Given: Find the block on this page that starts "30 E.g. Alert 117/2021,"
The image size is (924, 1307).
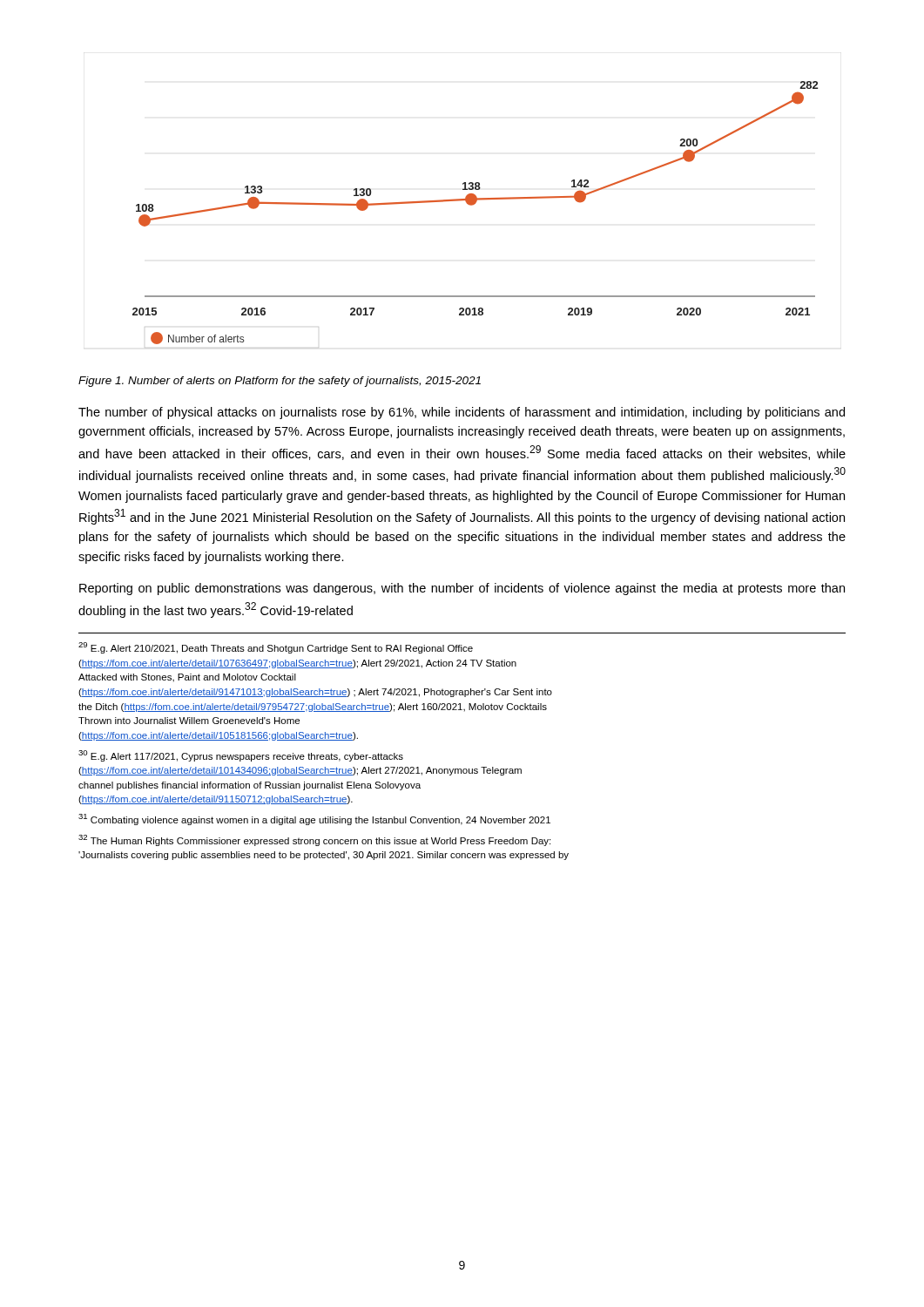Looking at the screenshot, I should click(x=300, y=776).
